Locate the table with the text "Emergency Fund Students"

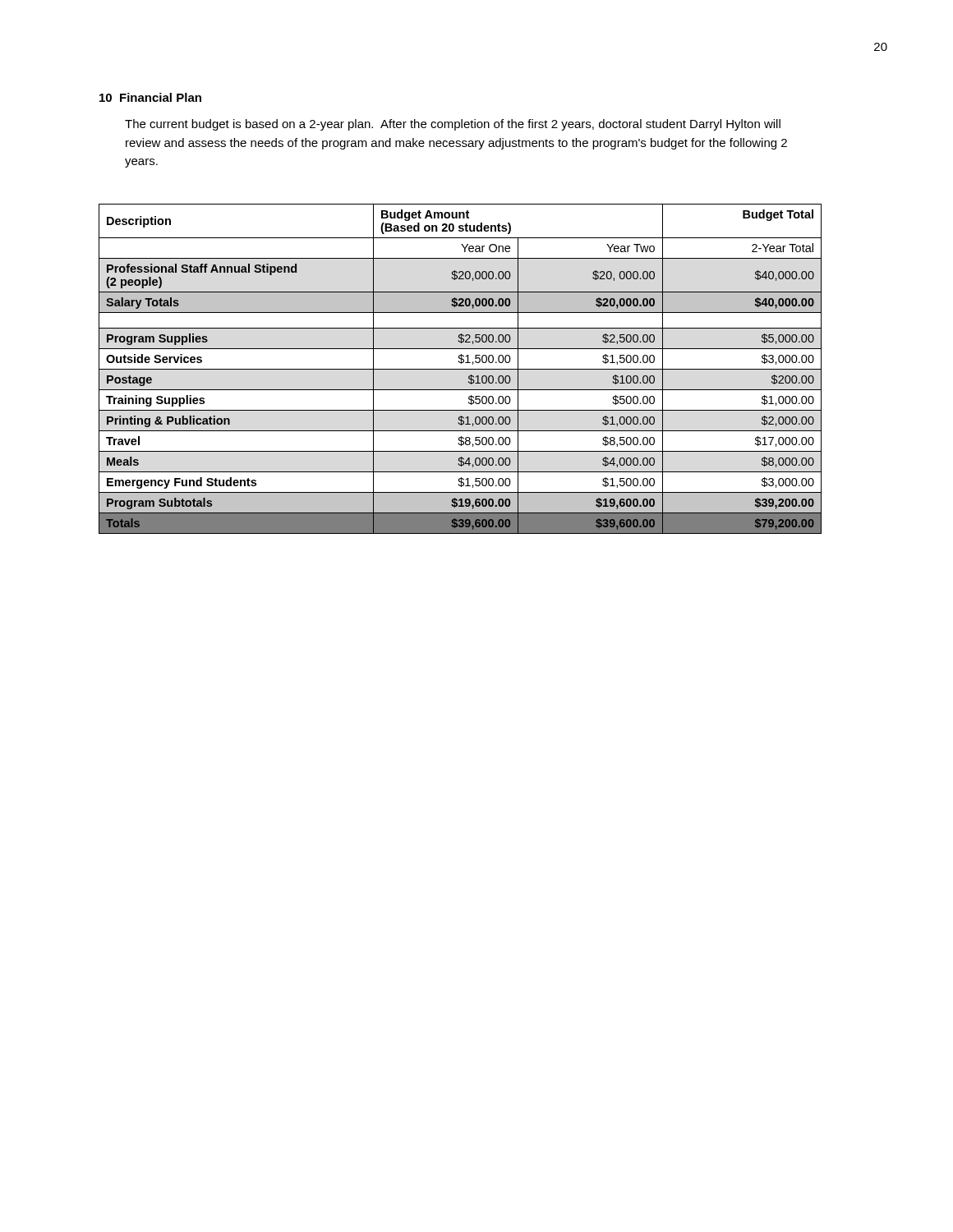click(x=460, y=369)
